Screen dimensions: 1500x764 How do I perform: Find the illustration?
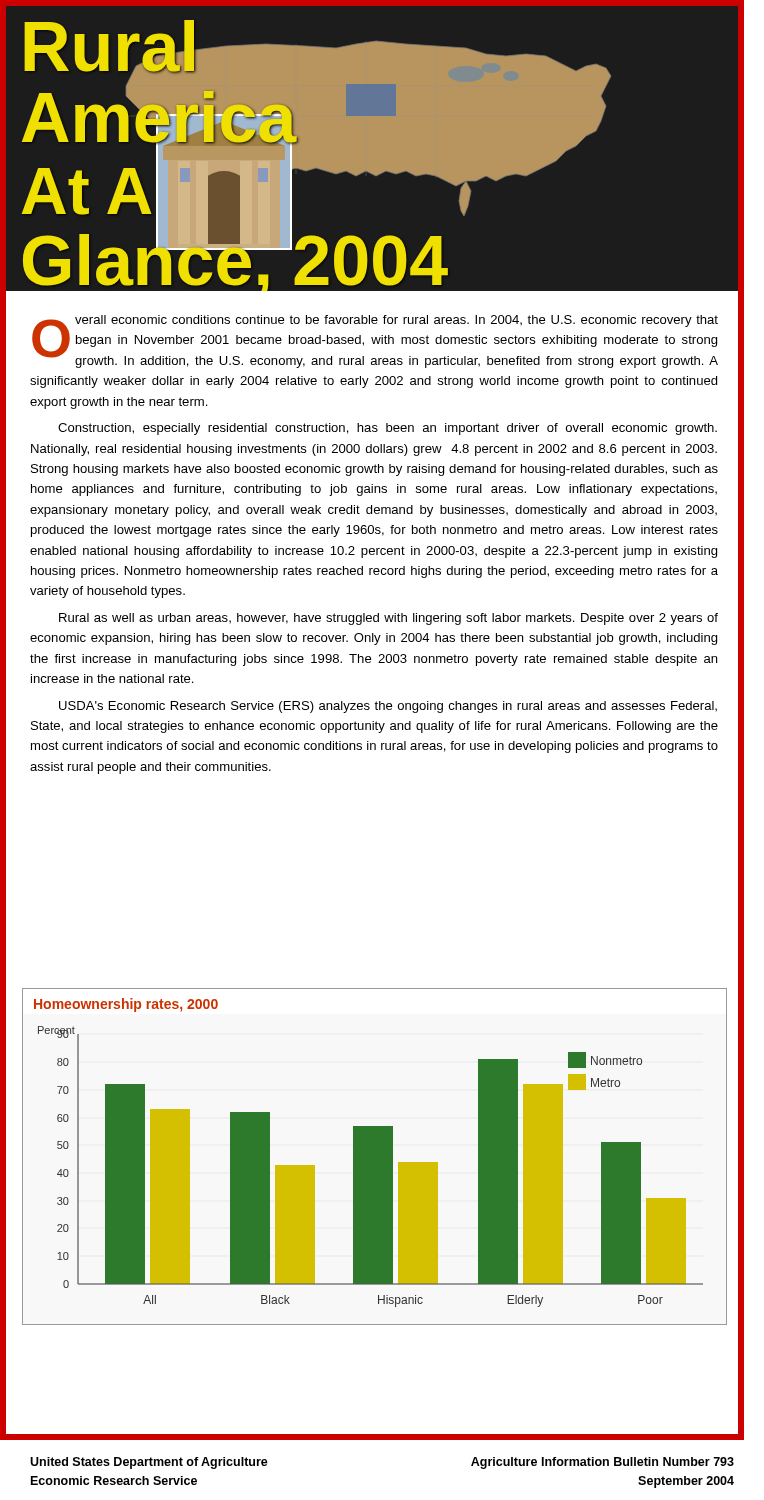372,148
